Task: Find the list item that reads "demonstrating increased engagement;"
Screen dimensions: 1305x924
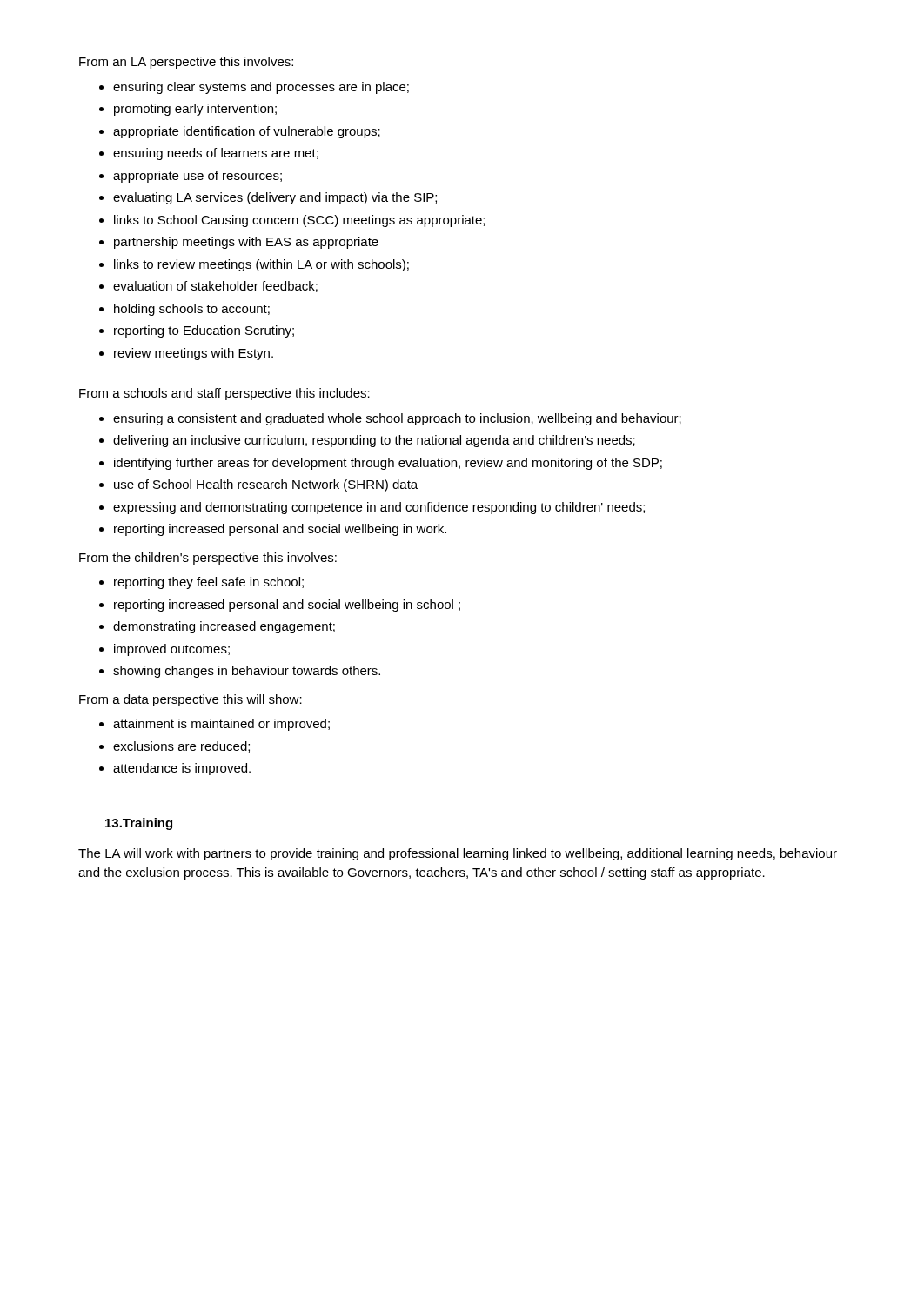Action: (224, 627)
